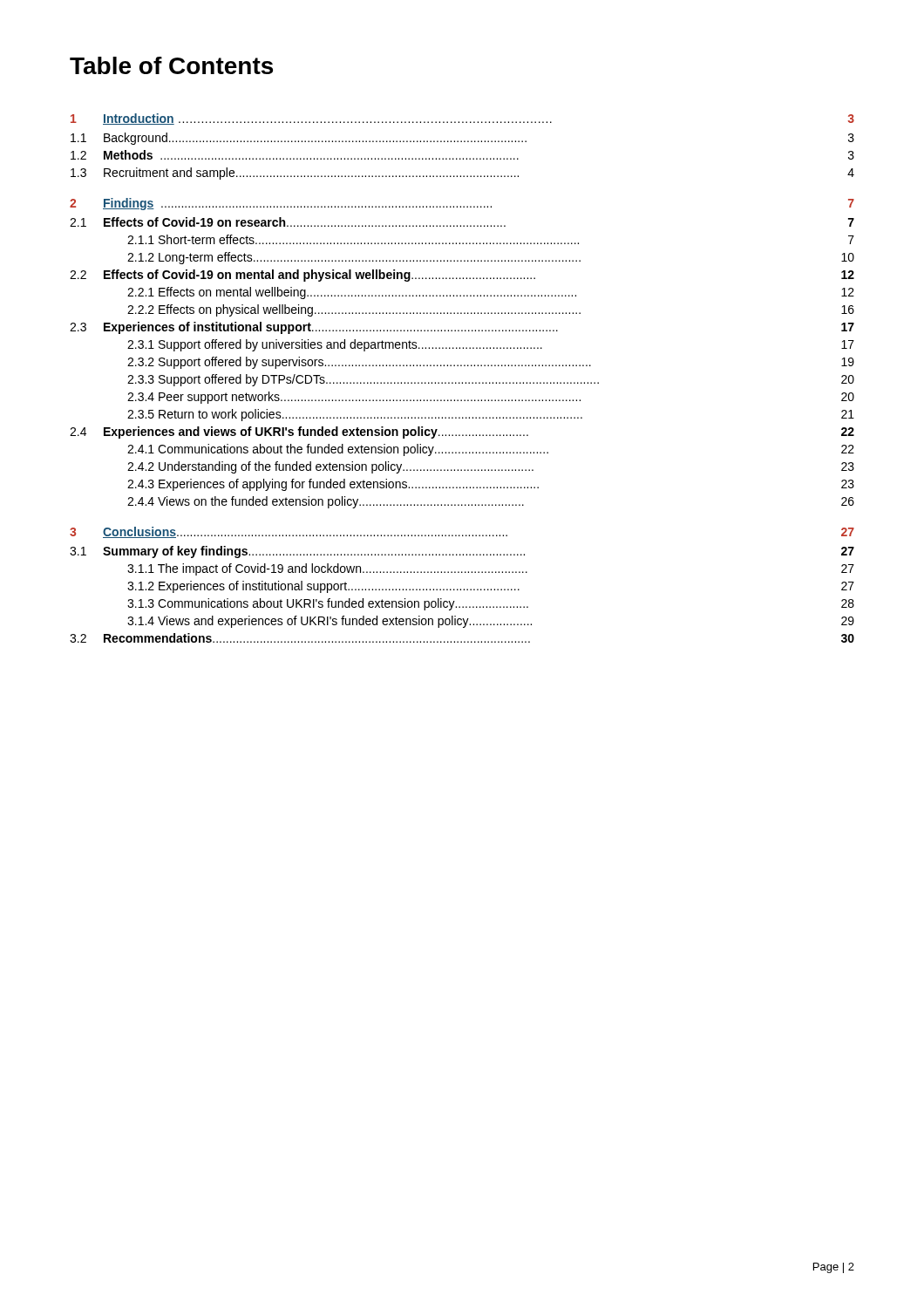Find the list item with the text "2.4 Experiences and views of UKRI's funded"

point(462,432)
